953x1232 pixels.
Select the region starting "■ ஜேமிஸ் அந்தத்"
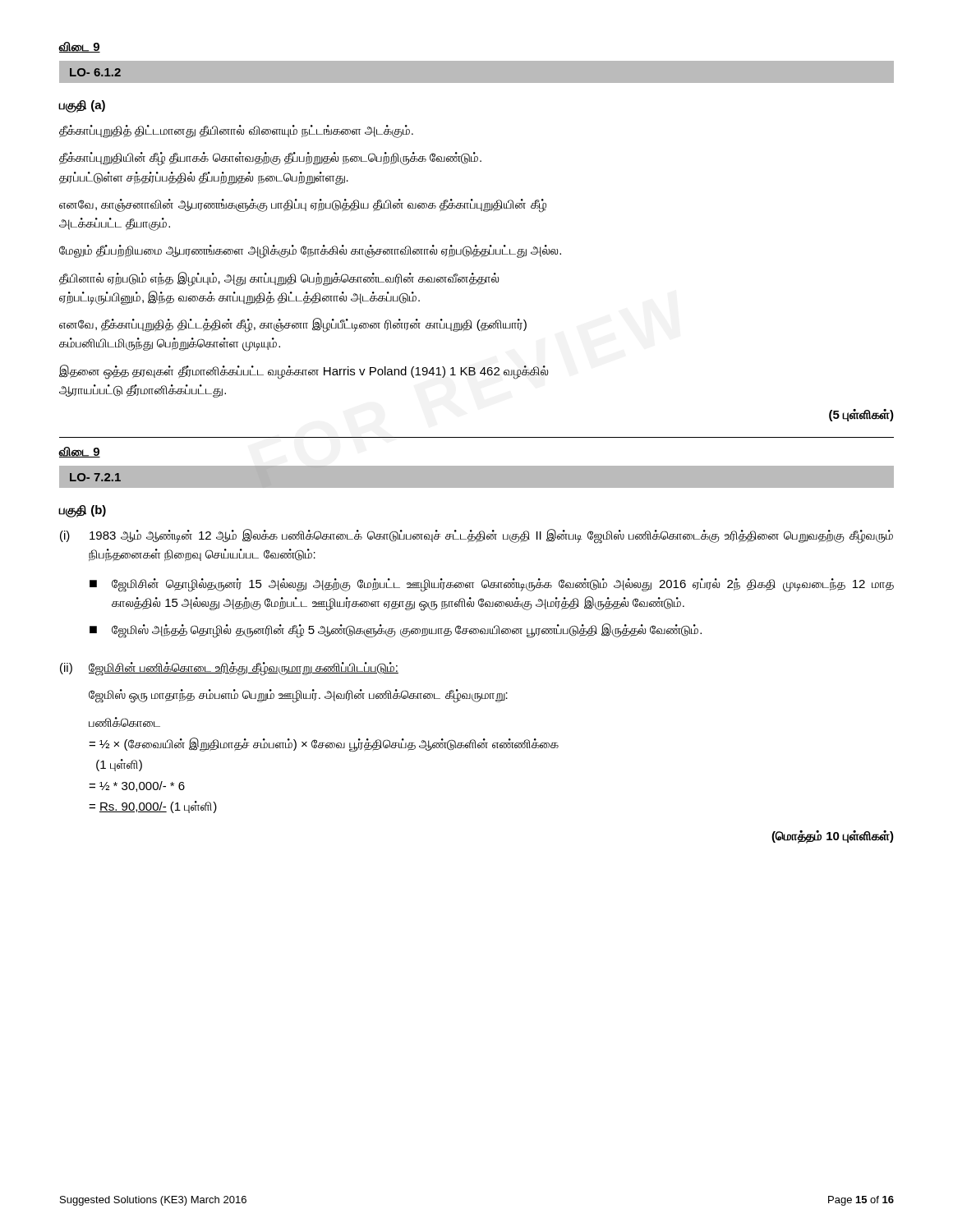click(491, 631)
